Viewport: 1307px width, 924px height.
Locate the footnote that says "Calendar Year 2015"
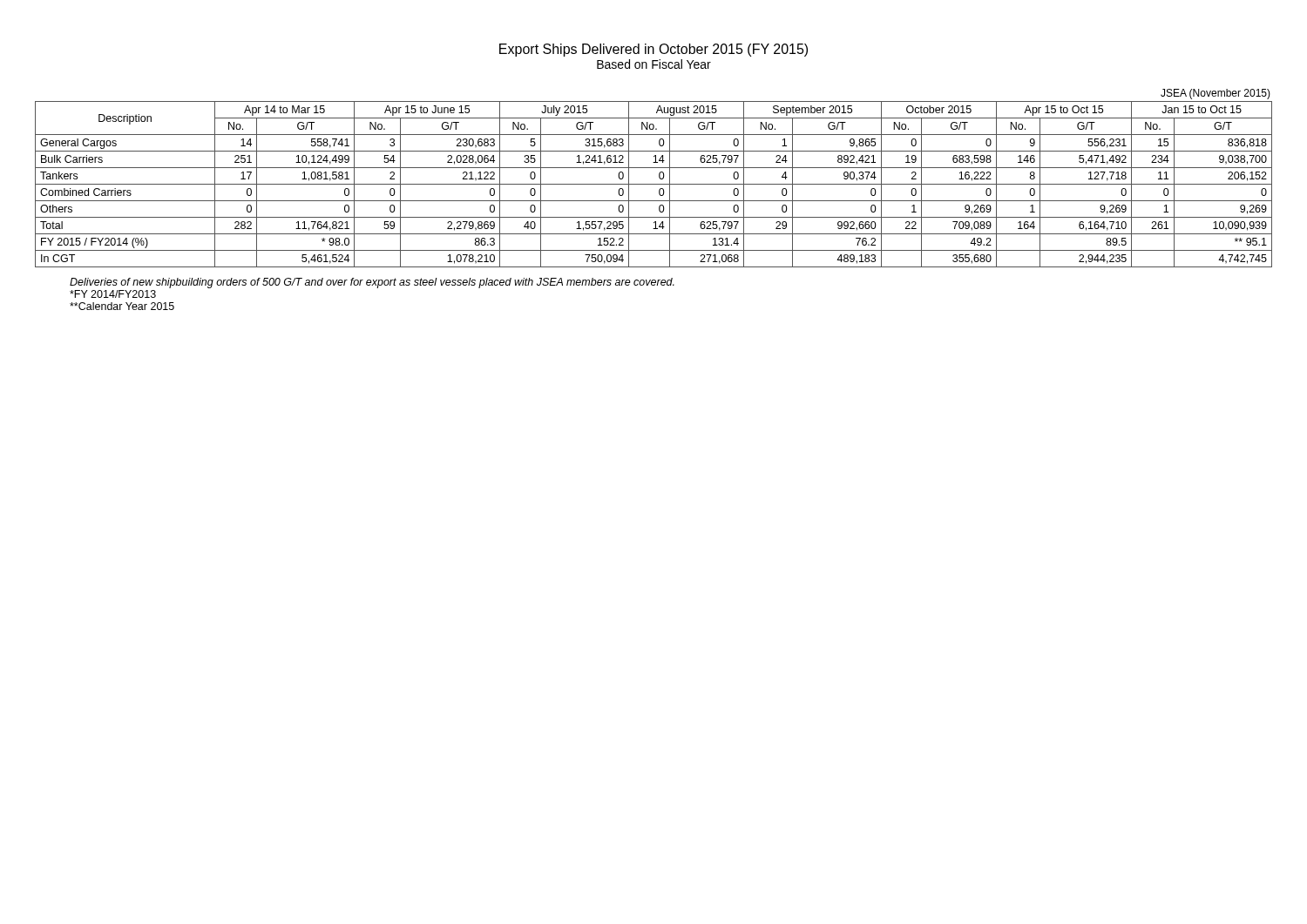pos(122,307)
